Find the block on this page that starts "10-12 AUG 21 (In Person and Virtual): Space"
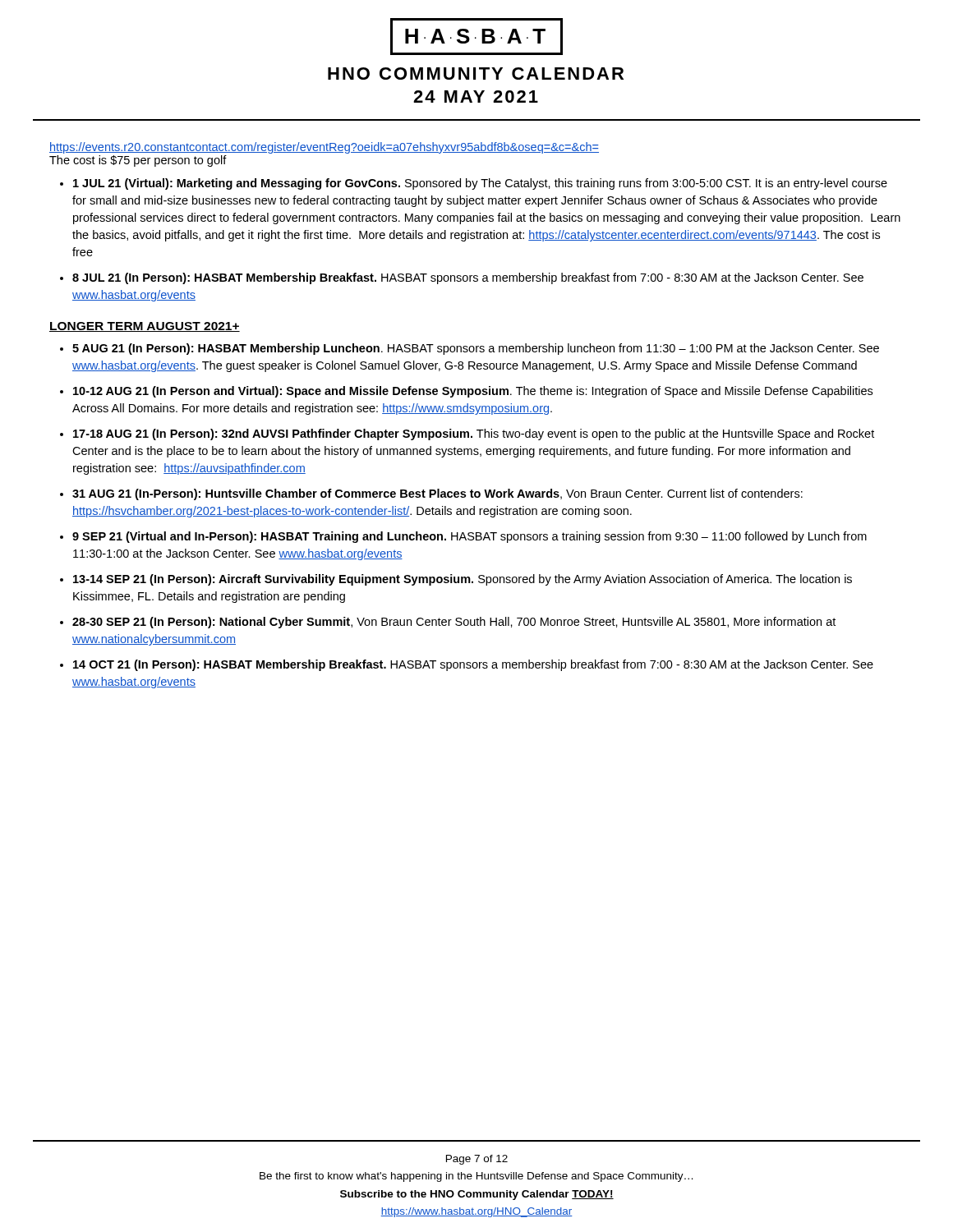The height and width of the screenshot is (1232, 953). click(473, 400)
